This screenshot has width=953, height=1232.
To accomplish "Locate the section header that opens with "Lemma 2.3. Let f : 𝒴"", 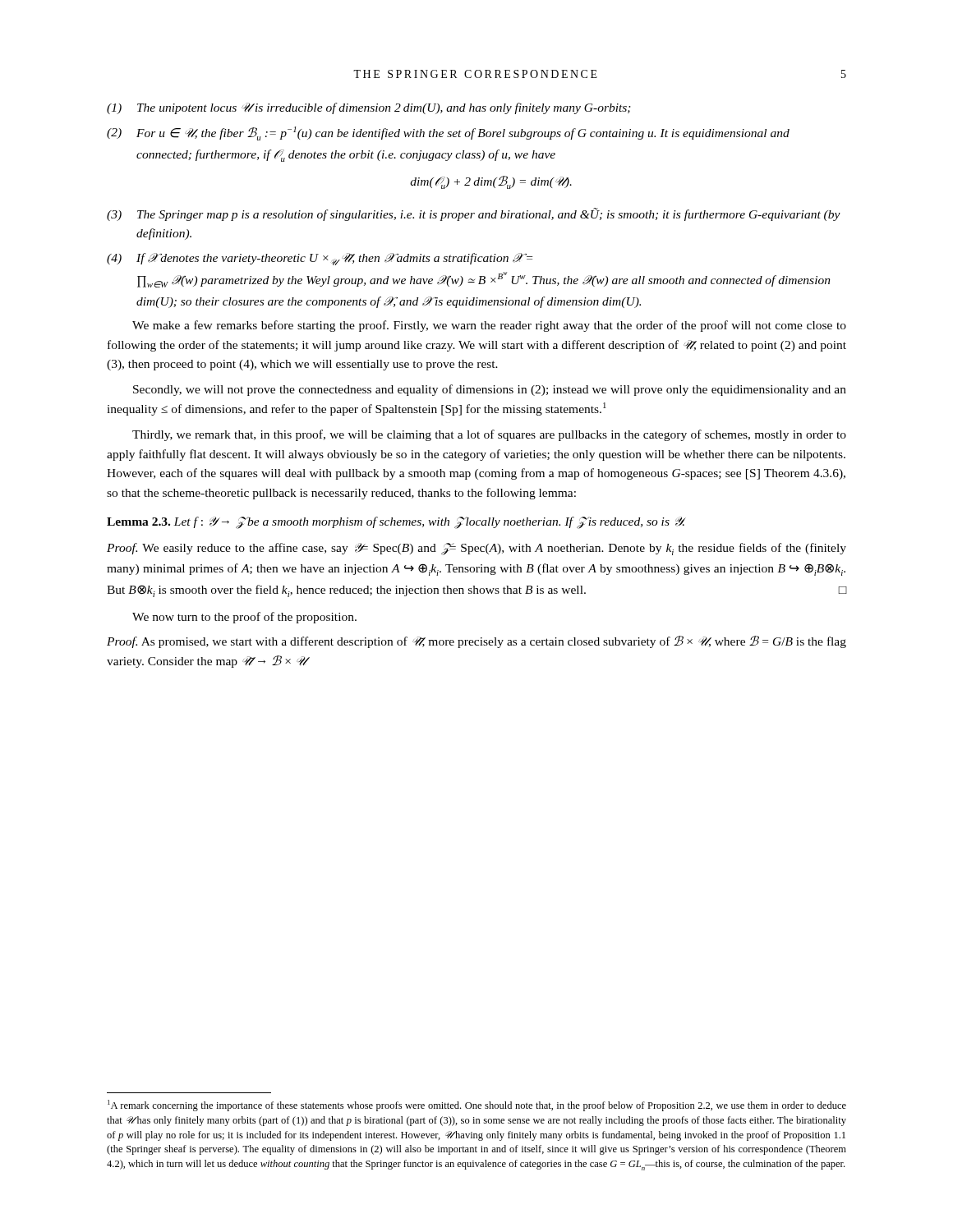I will coord(396,521).
